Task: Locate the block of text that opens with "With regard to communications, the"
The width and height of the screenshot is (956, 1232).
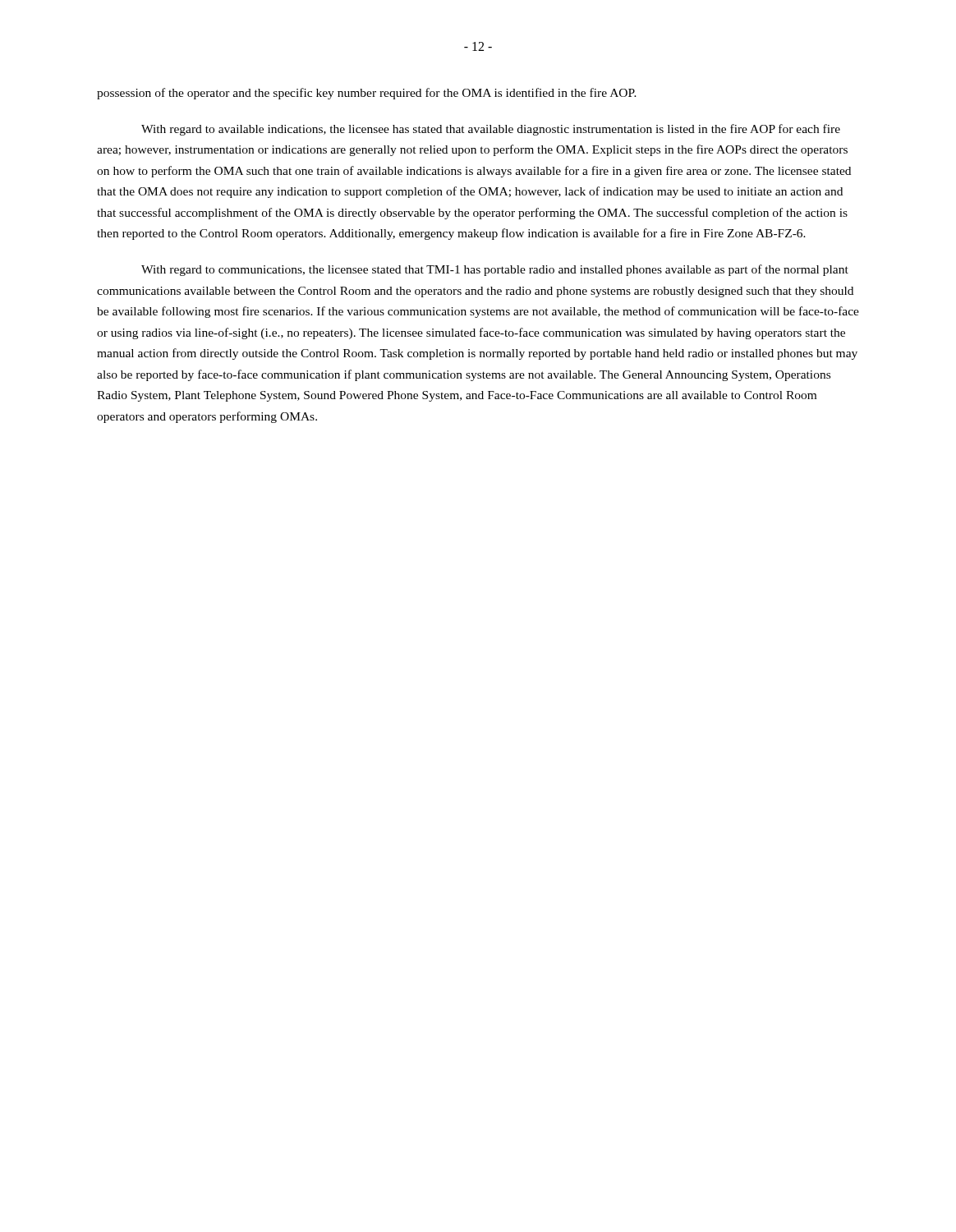Action: pos(478,342)
